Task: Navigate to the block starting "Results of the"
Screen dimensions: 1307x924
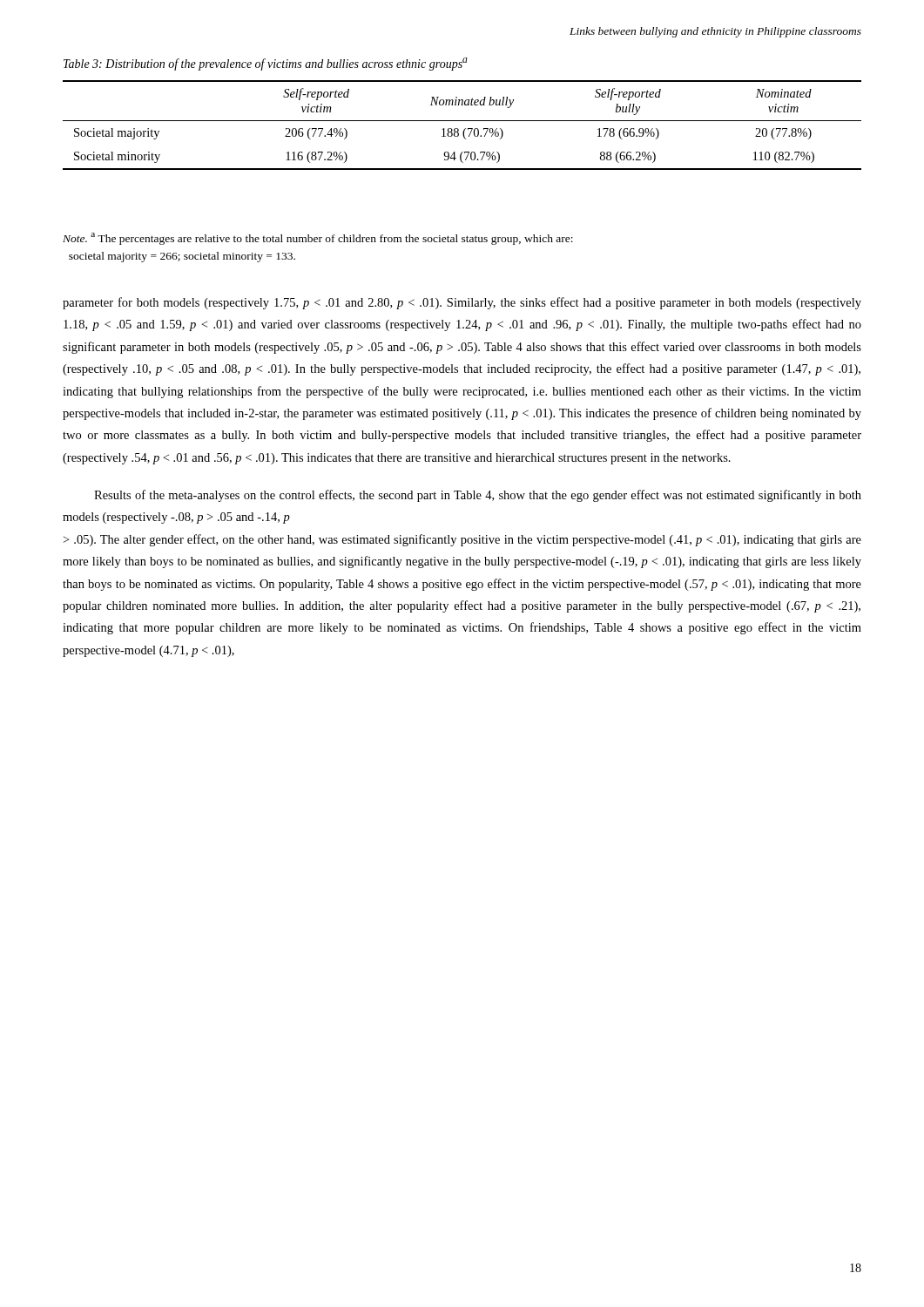Action: tap(462, 572)
